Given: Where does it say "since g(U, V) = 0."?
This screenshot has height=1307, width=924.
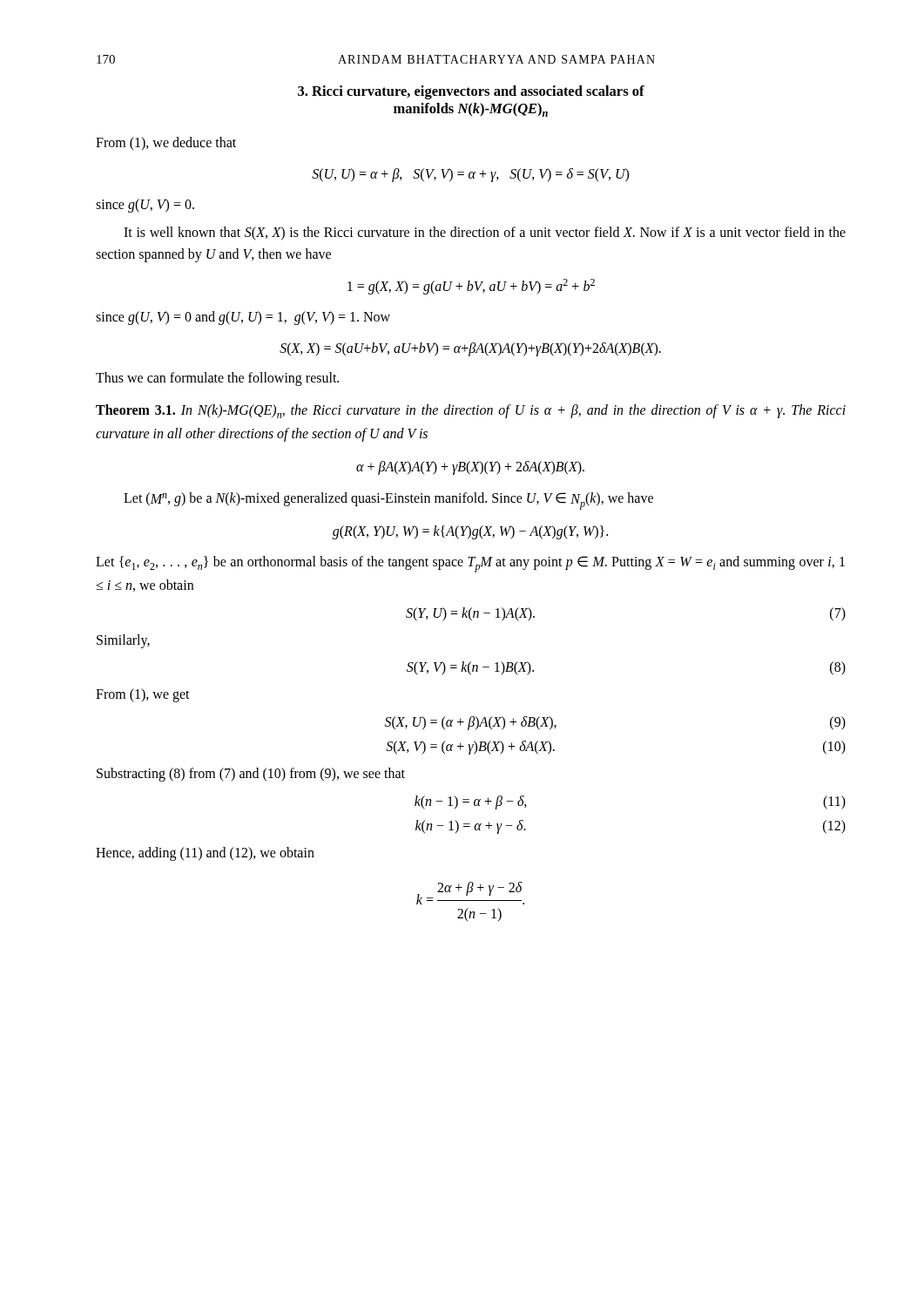Looking at the screenshot, I should (x=145, y=204).
